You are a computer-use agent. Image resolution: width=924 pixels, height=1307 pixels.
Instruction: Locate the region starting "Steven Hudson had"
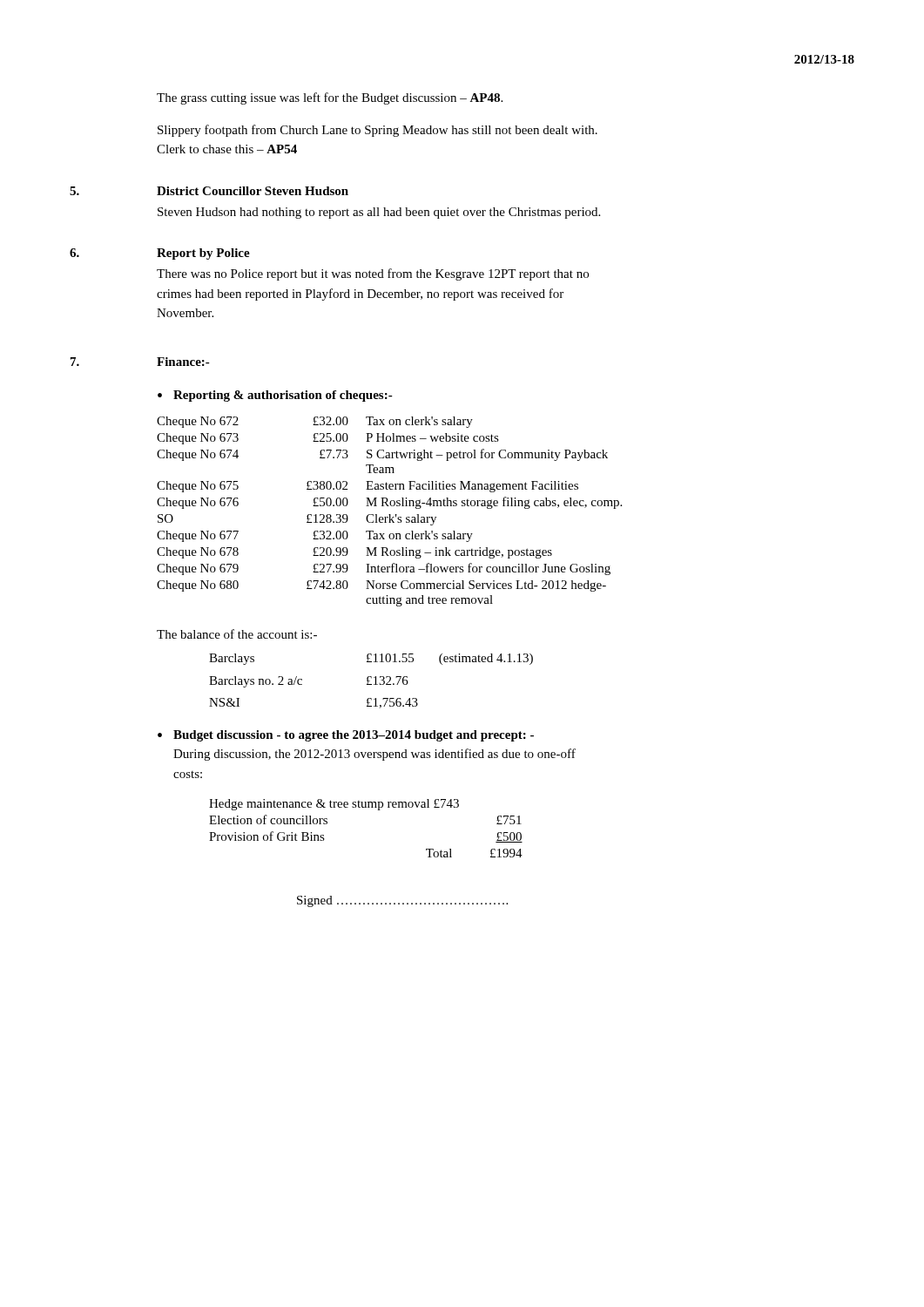click(x=379, y=211)
